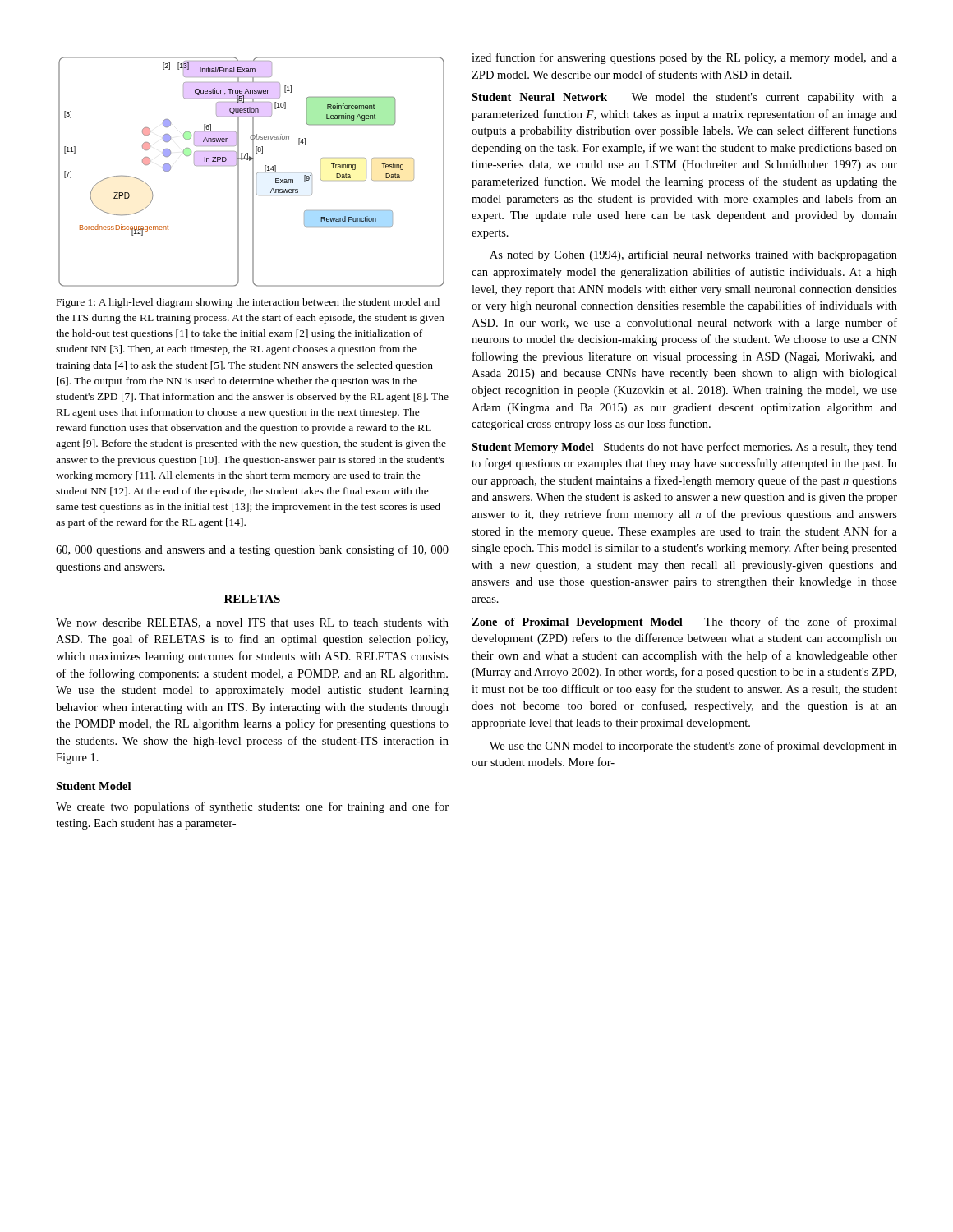Select the passage starting "60, 000 questions and"
This screenshot has width=953, height=1232.
252,558
